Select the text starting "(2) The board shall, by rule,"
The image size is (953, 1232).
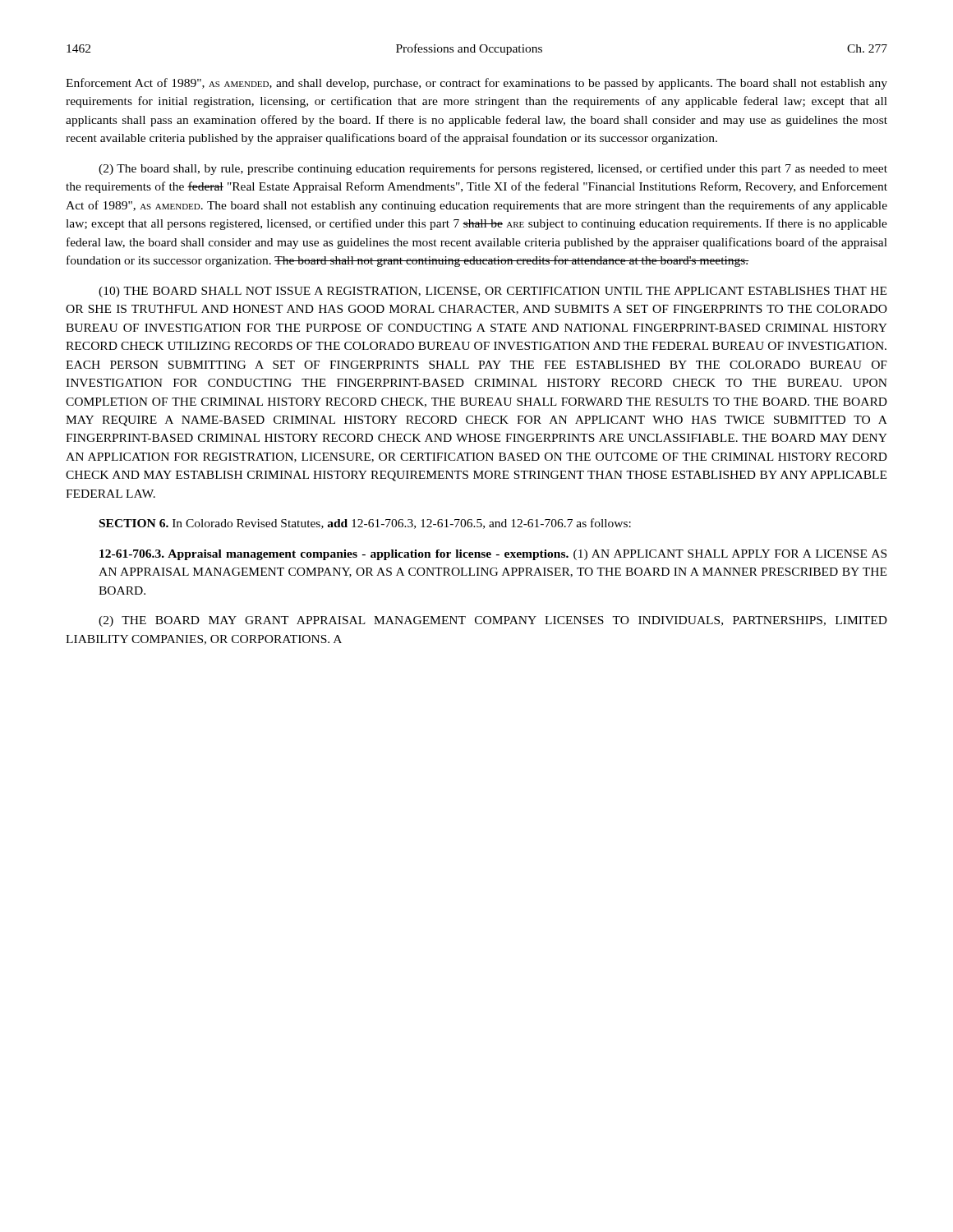coord(476,215)
